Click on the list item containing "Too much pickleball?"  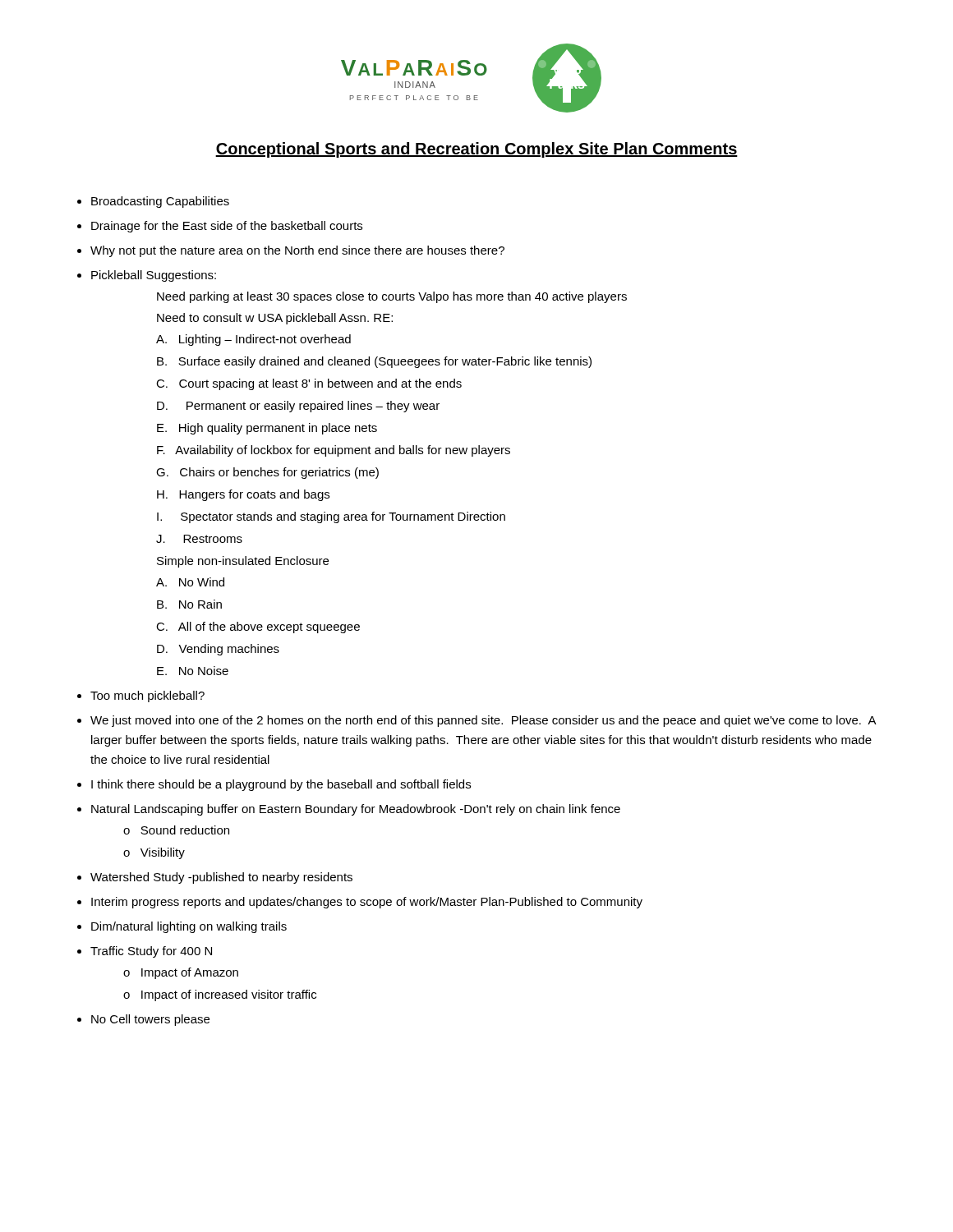(148, 695)
